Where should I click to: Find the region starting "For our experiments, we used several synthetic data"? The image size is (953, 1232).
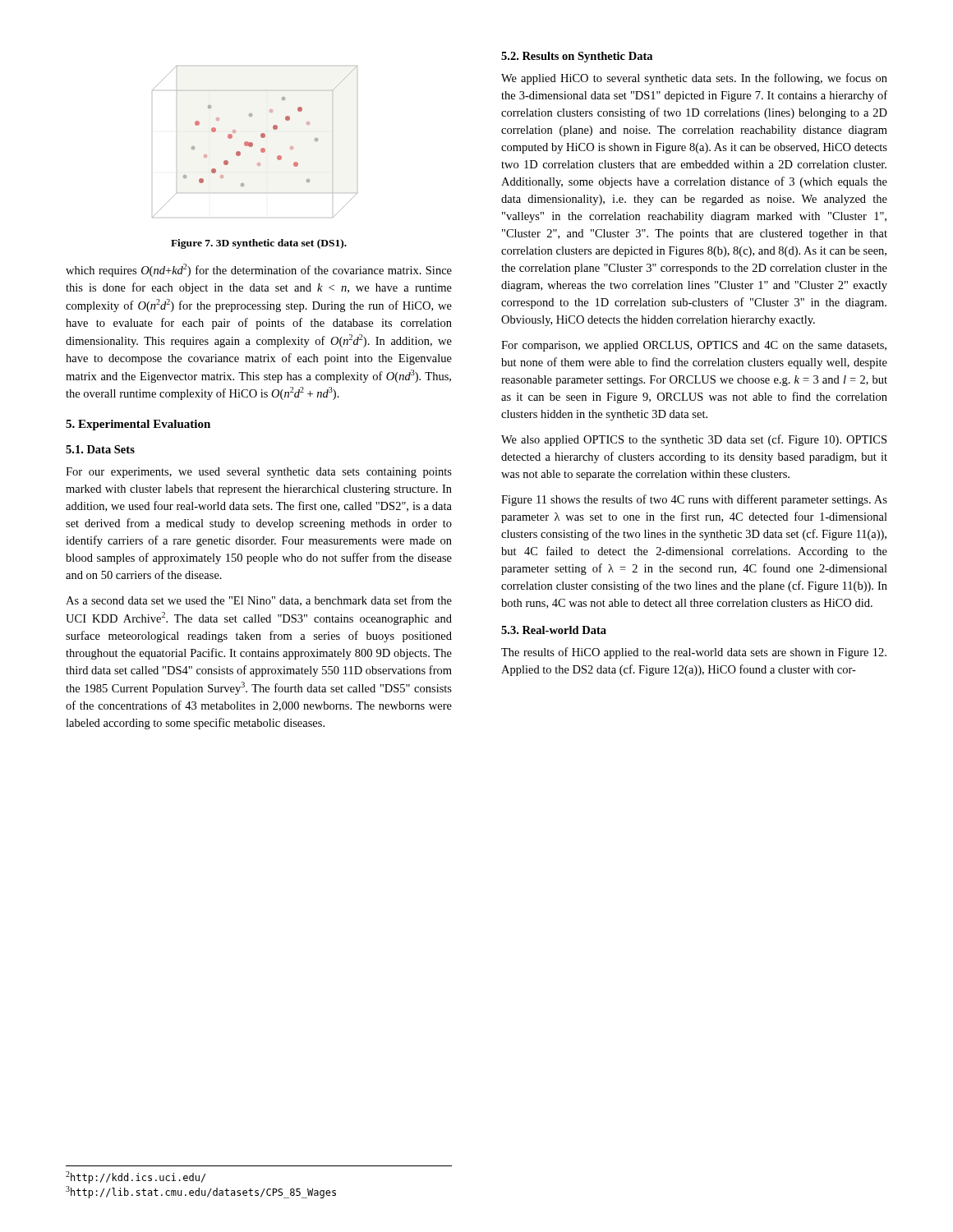tap(259, 523)
